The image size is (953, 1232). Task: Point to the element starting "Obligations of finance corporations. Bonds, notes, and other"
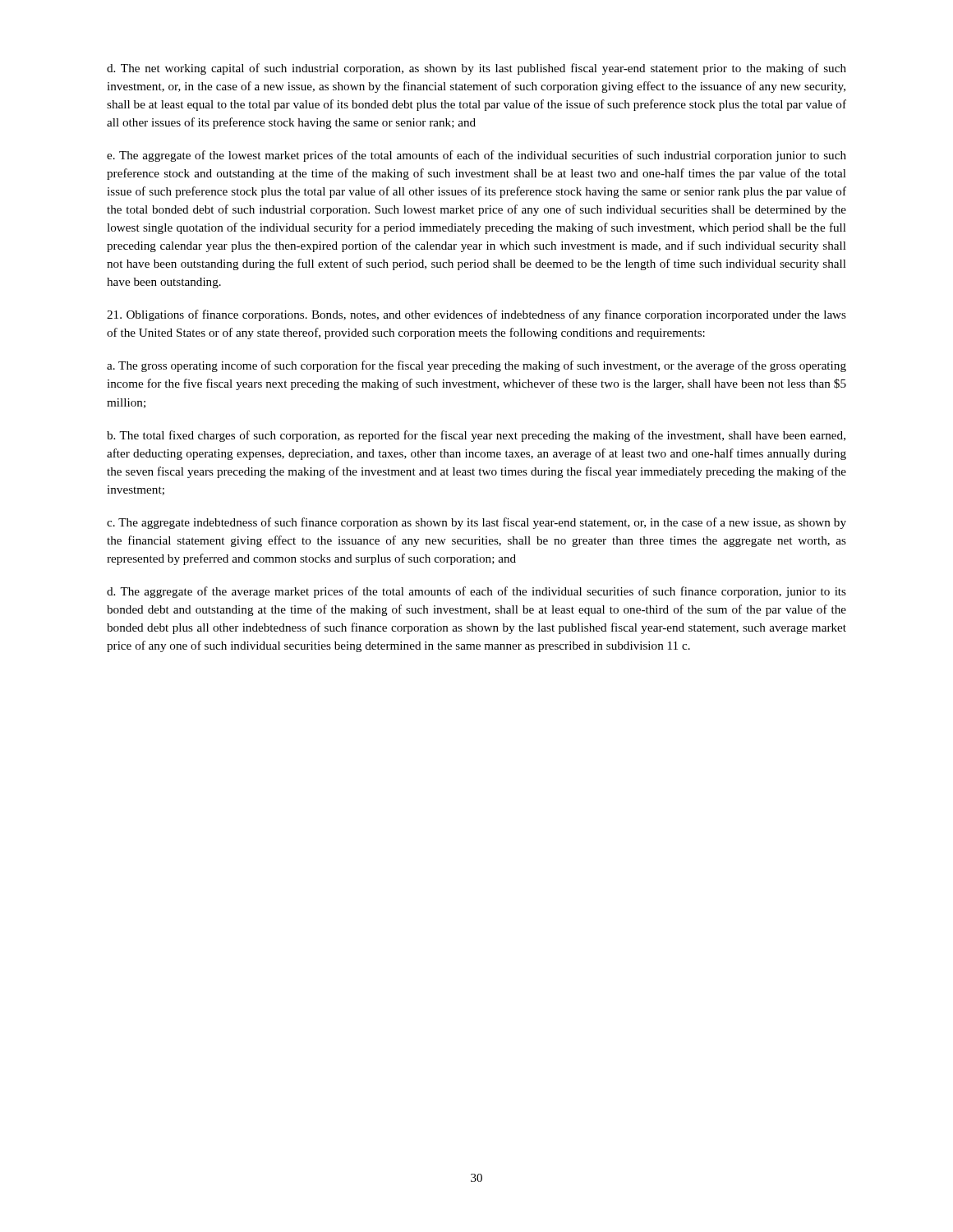point(476,324)
